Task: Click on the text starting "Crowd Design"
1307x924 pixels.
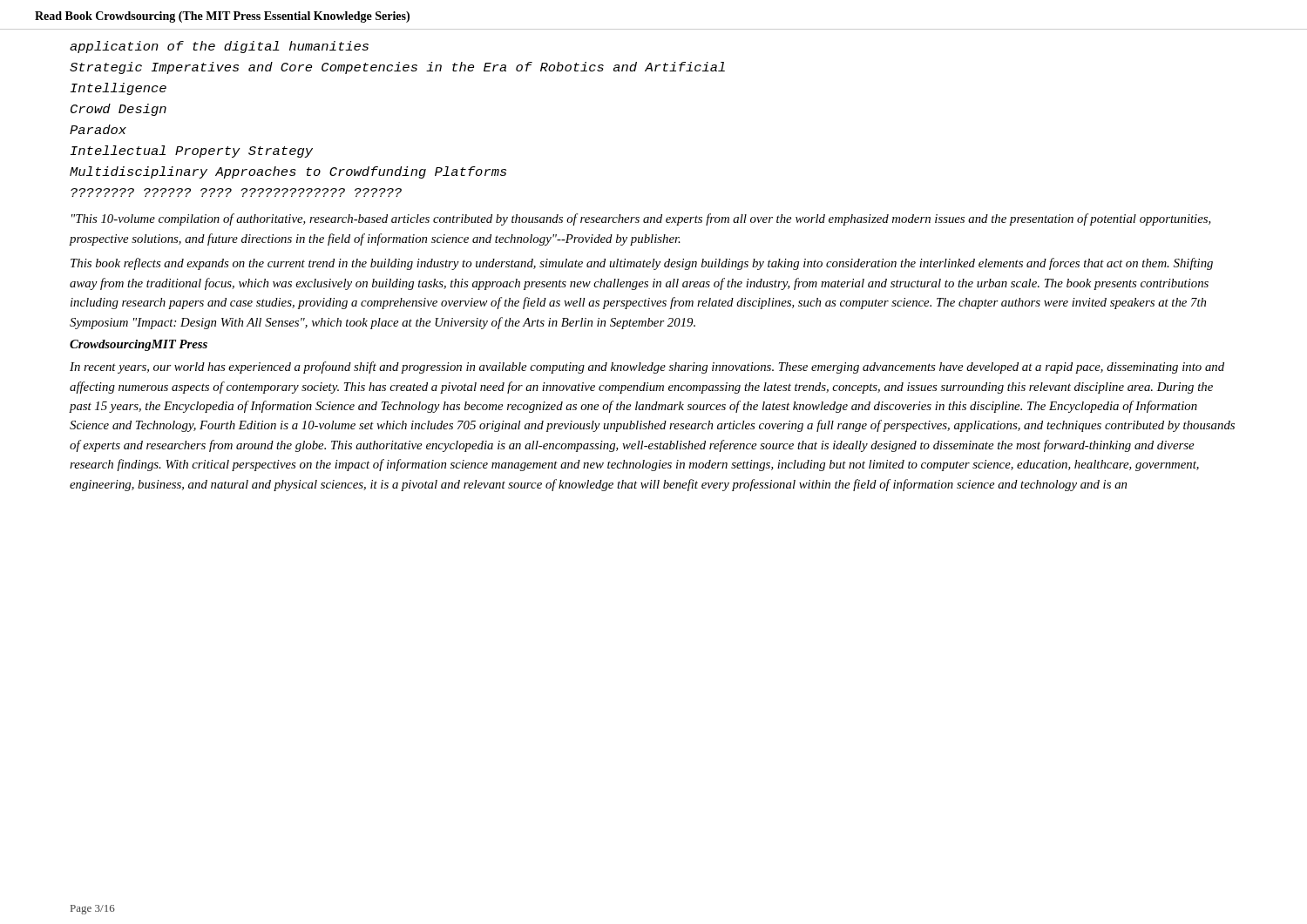Action: click(119, 110)
